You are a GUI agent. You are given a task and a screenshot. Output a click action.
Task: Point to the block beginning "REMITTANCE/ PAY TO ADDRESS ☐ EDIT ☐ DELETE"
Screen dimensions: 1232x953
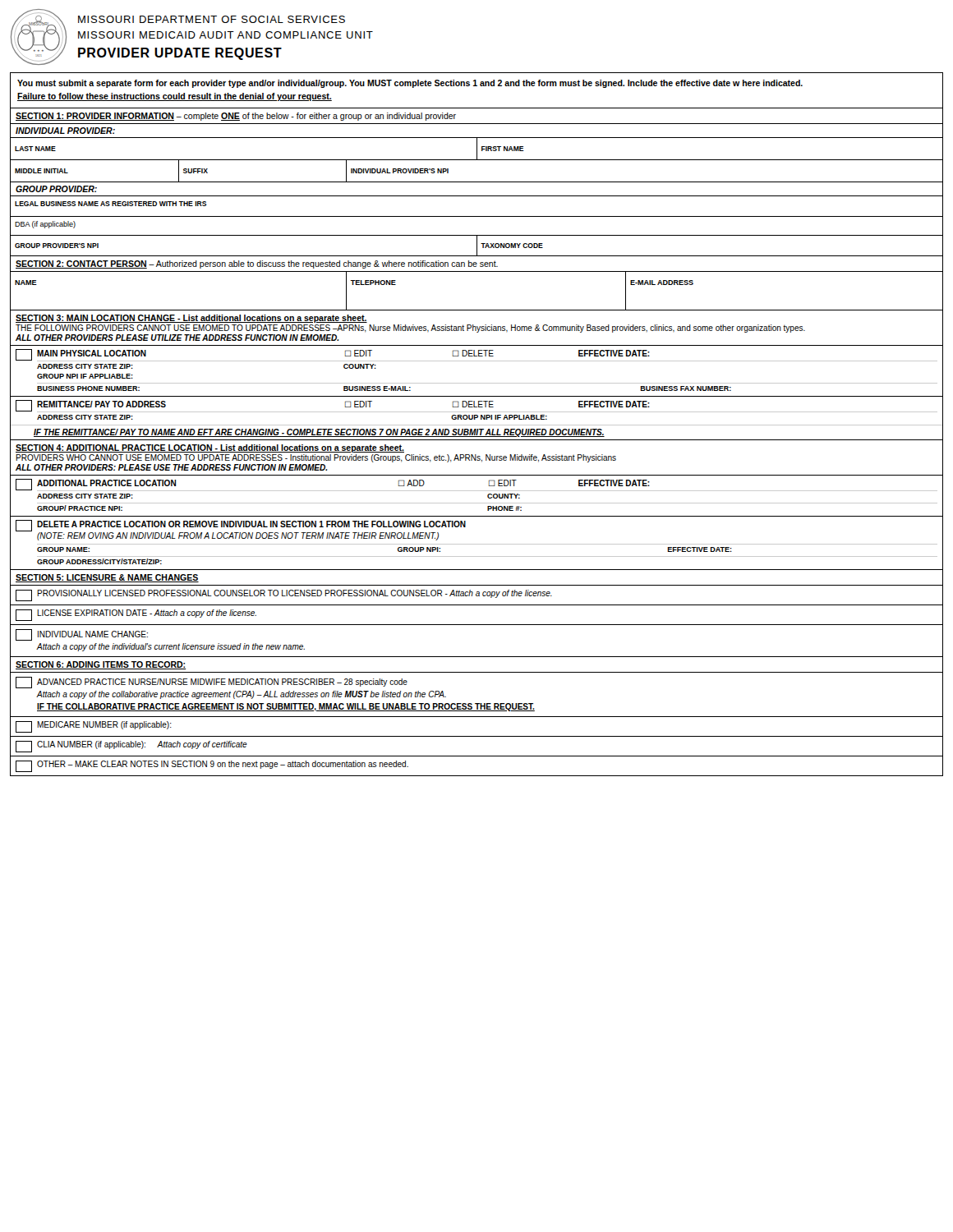pyautogui.click(x=476, y=418)
